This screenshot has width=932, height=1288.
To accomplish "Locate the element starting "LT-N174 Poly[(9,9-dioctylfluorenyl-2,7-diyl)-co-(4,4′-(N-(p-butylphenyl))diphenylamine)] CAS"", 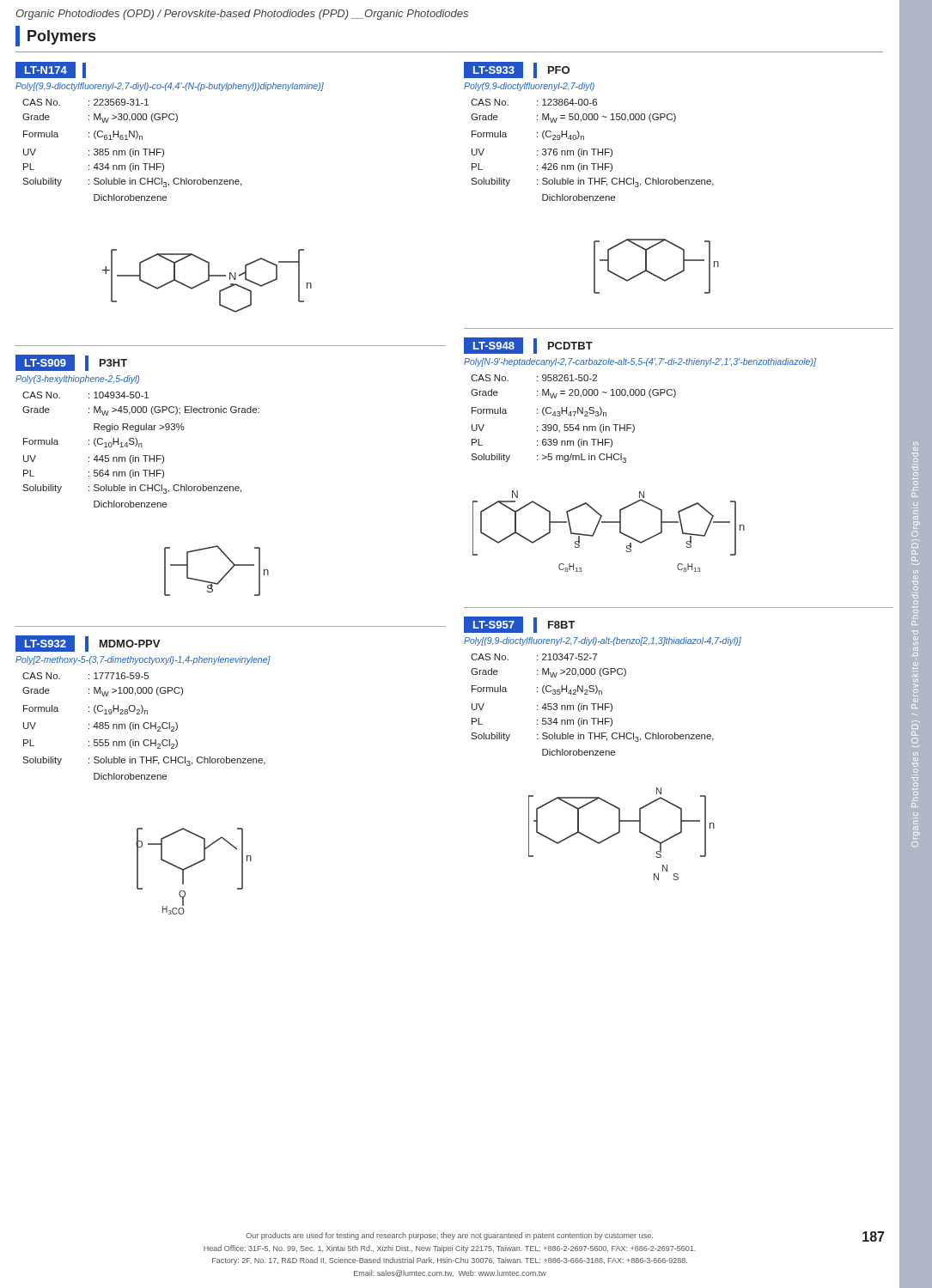I will pyautogui.click(x=51, y=70).
